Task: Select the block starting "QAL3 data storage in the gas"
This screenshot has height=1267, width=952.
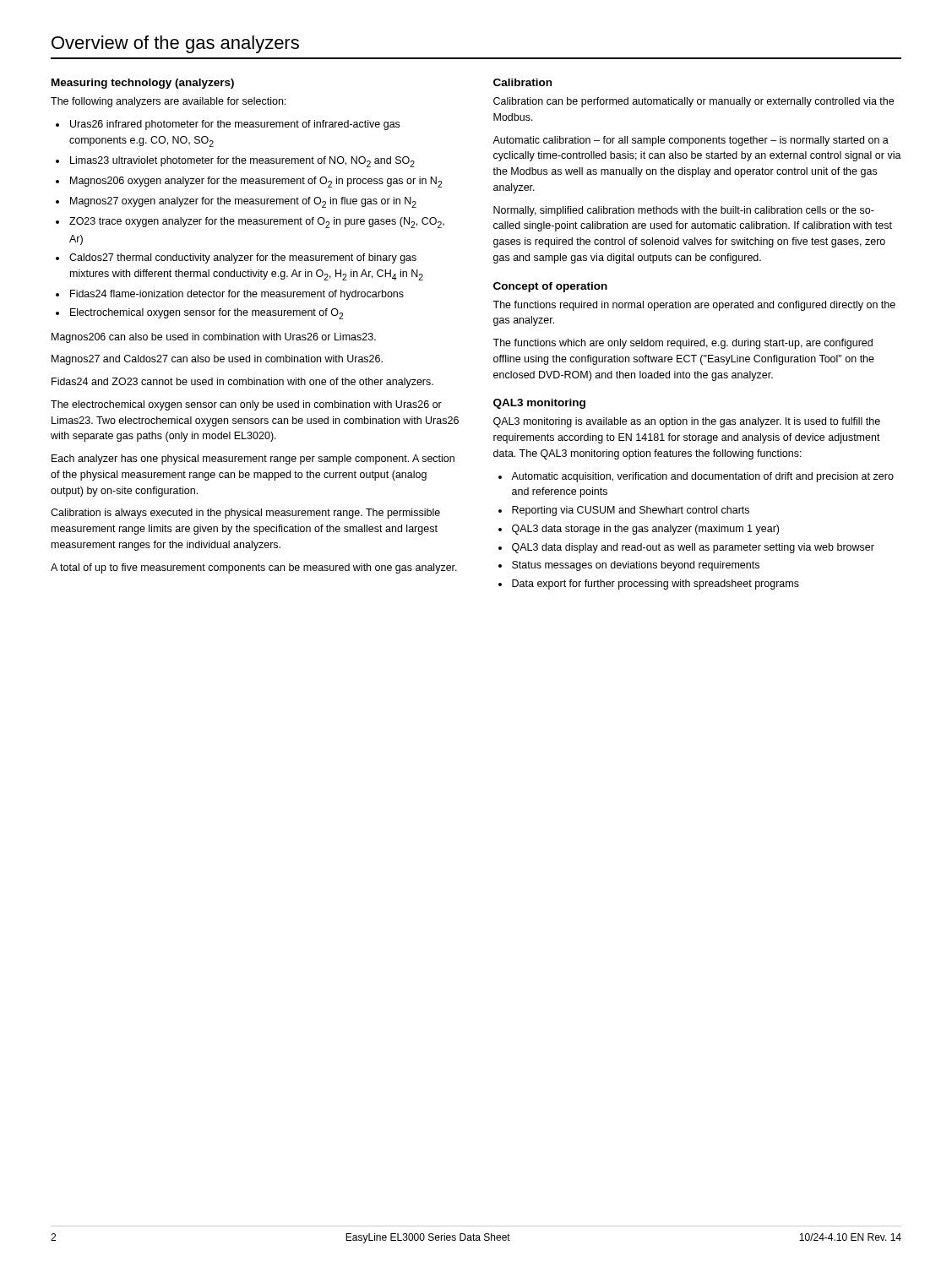Action: (646, 529)
